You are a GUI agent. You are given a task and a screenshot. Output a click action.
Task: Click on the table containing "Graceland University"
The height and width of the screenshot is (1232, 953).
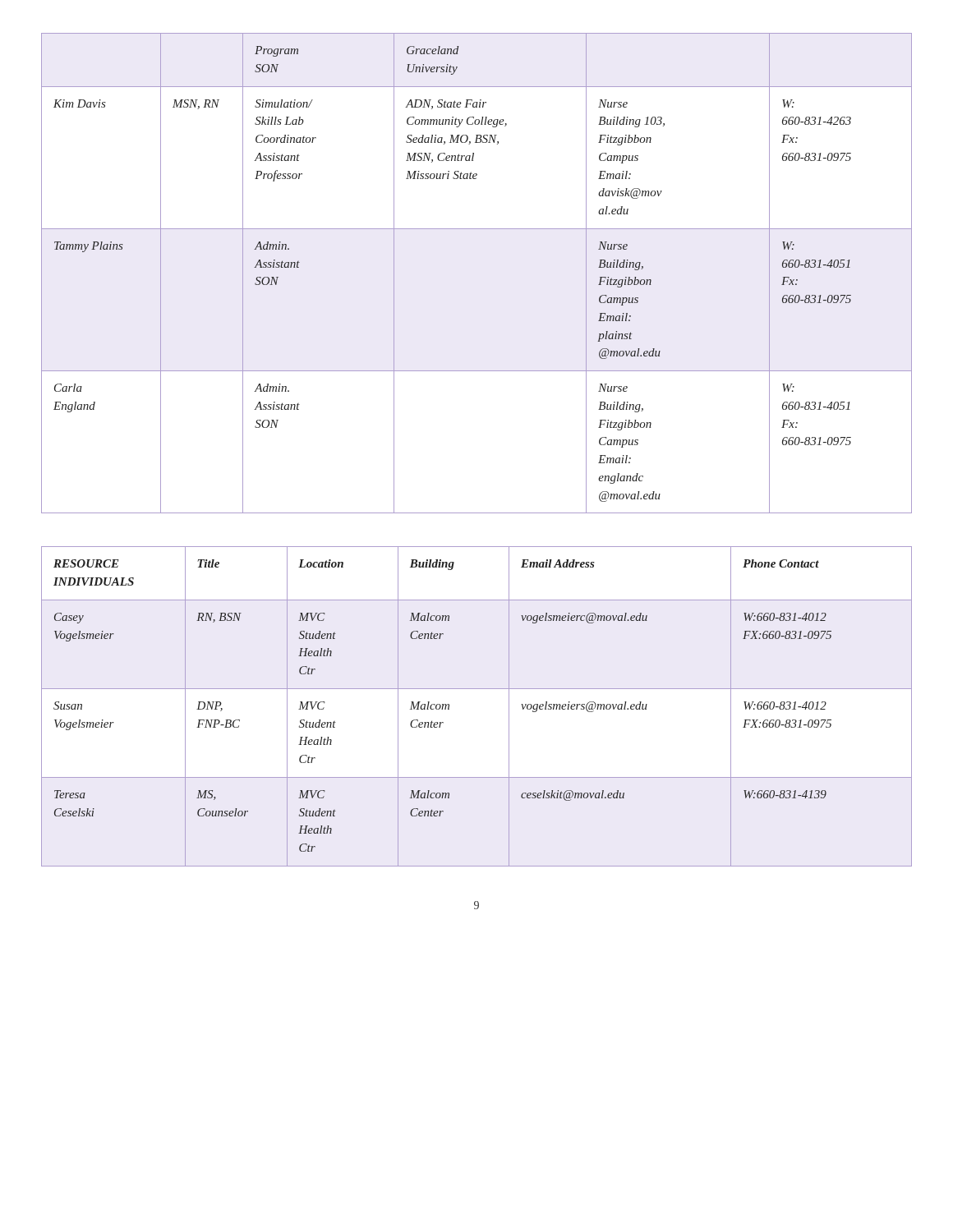(476, 273)
